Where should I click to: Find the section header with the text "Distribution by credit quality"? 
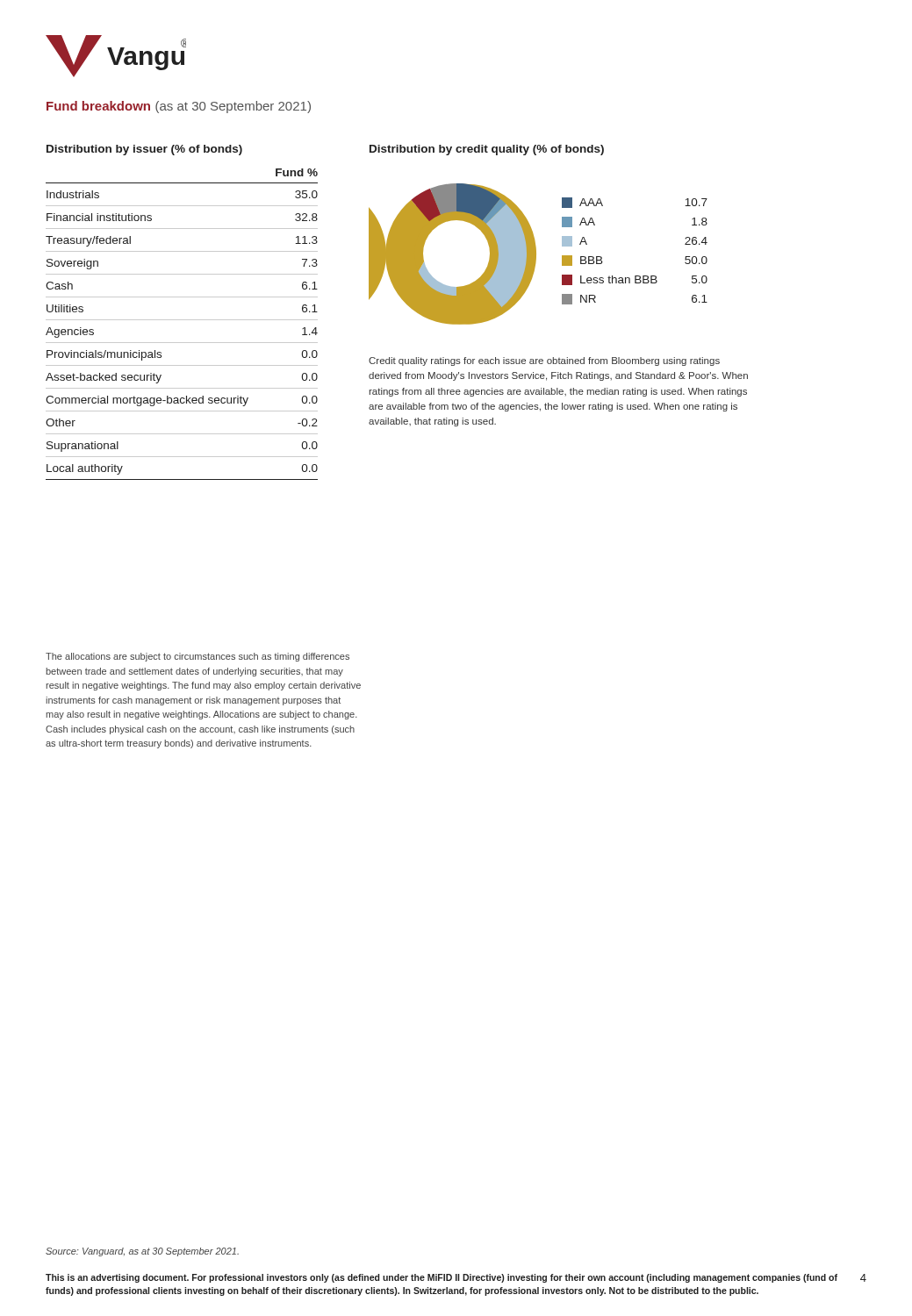[487, 149]
